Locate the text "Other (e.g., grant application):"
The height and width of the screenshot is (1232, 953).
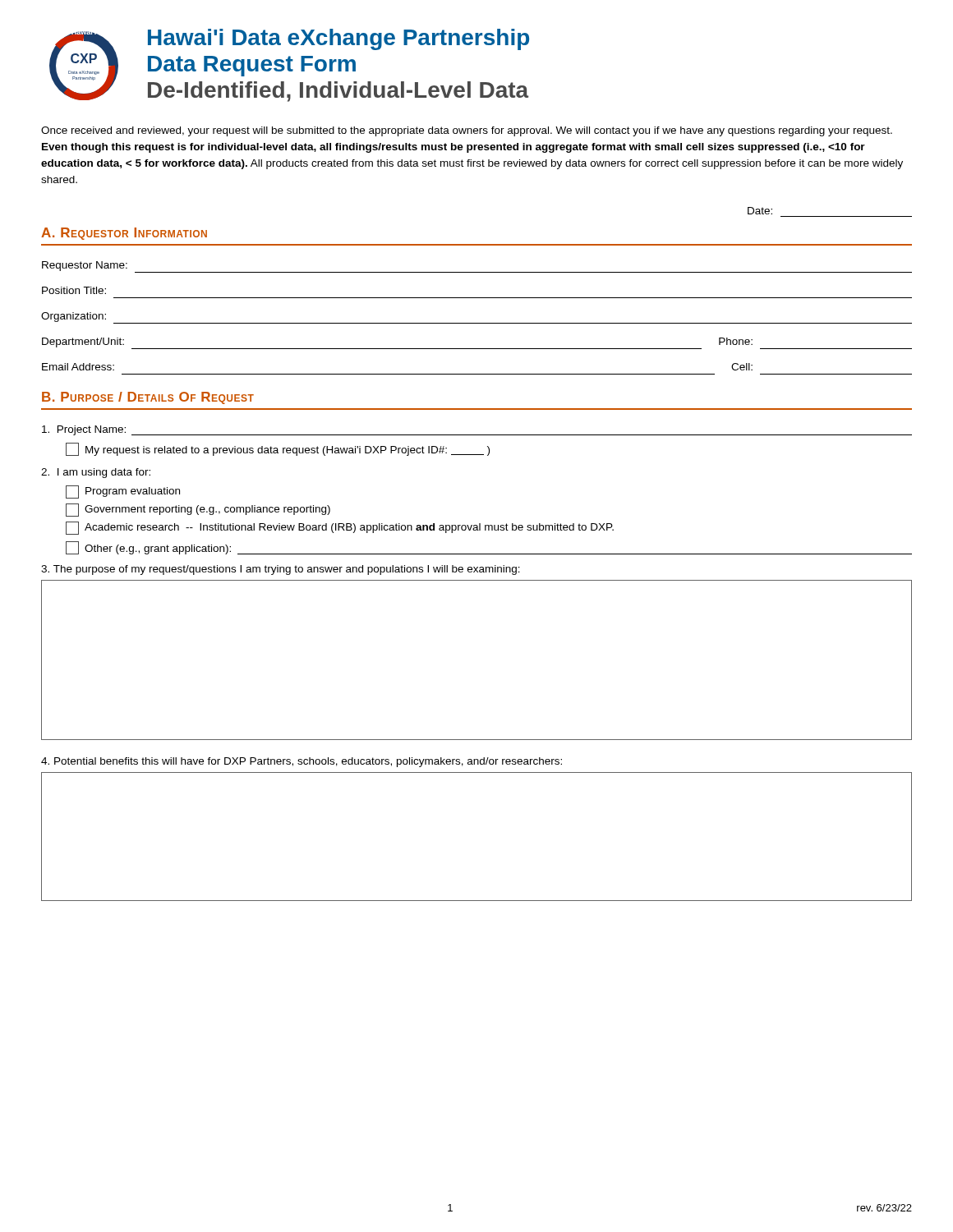(489, 546)
